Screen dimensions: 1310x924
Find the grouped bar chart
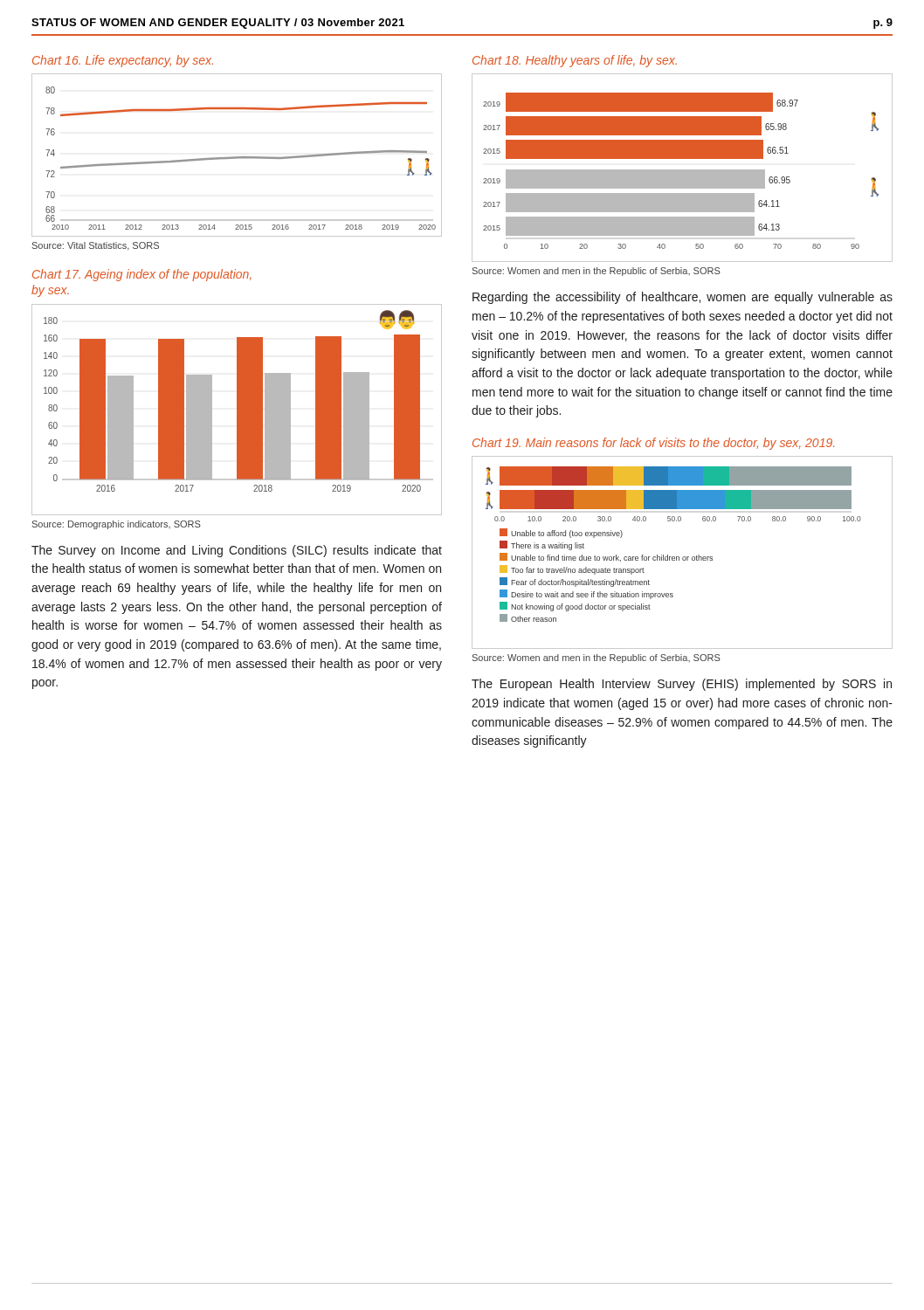pyautogui.click(x=237, y=409)
